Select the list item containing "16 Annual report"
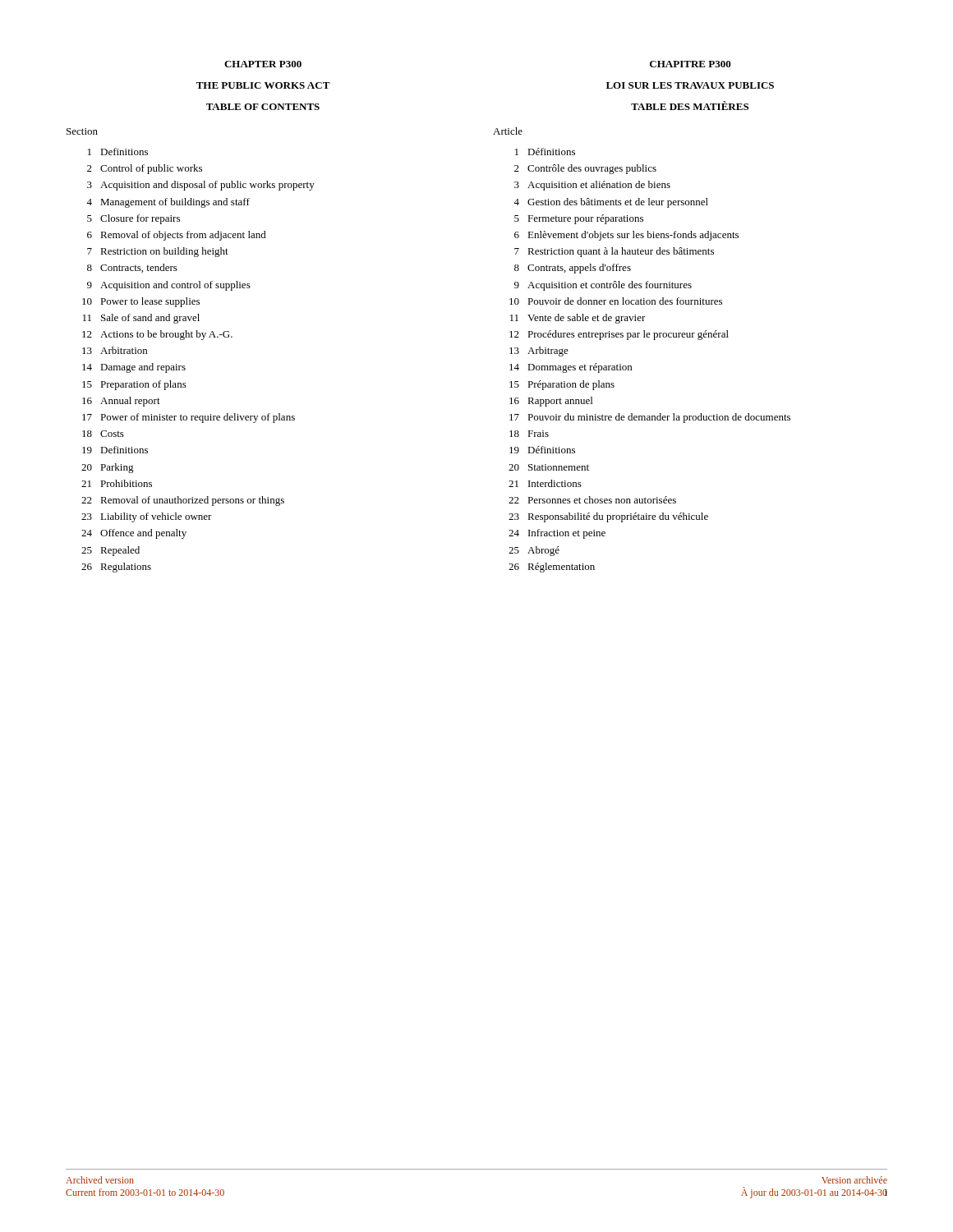This screenshot has height=1232, width=953. (x=121, y=402)
